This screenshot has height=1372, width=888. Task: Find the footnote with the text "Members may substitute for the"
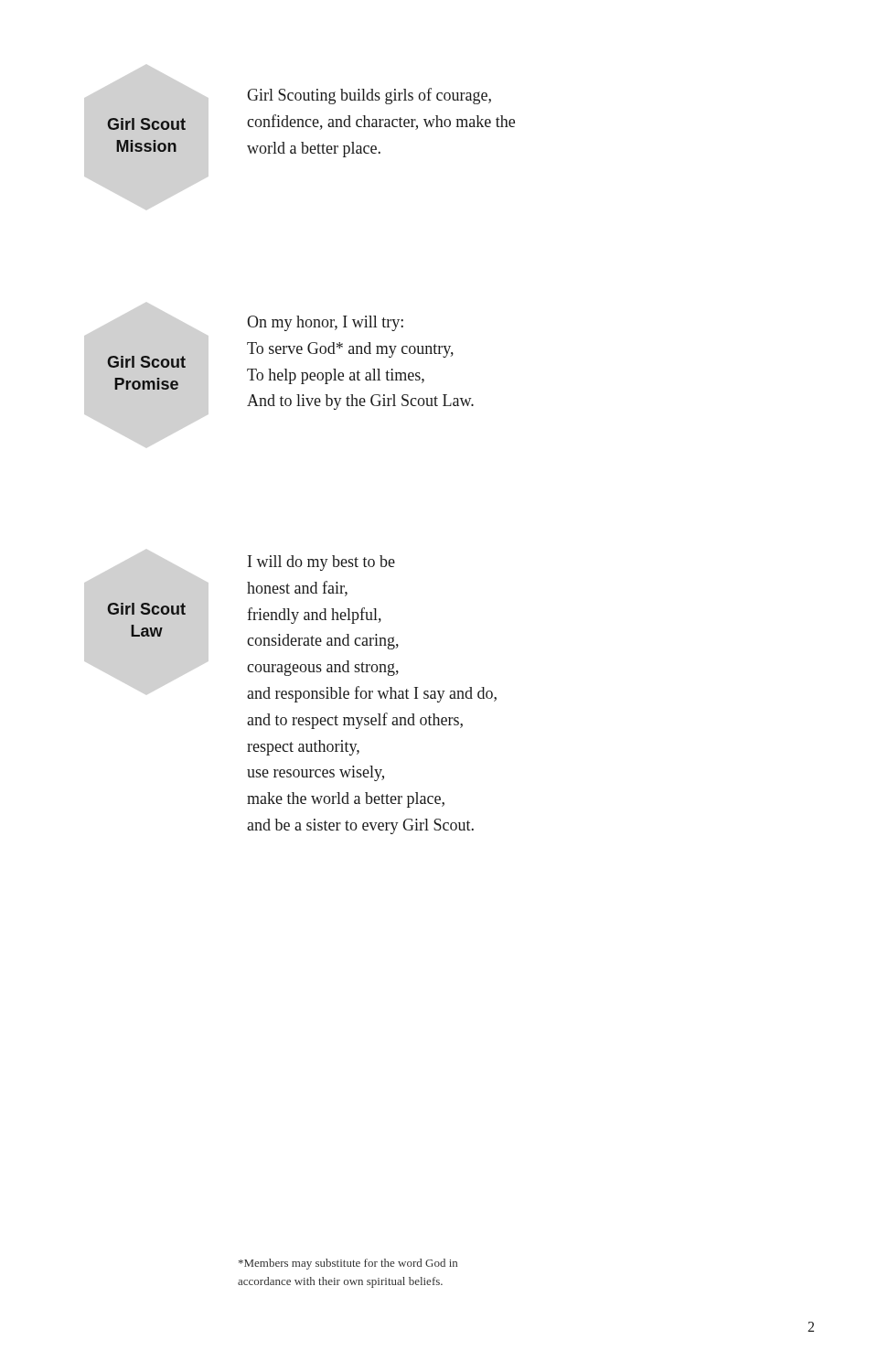click(348, 1272)
